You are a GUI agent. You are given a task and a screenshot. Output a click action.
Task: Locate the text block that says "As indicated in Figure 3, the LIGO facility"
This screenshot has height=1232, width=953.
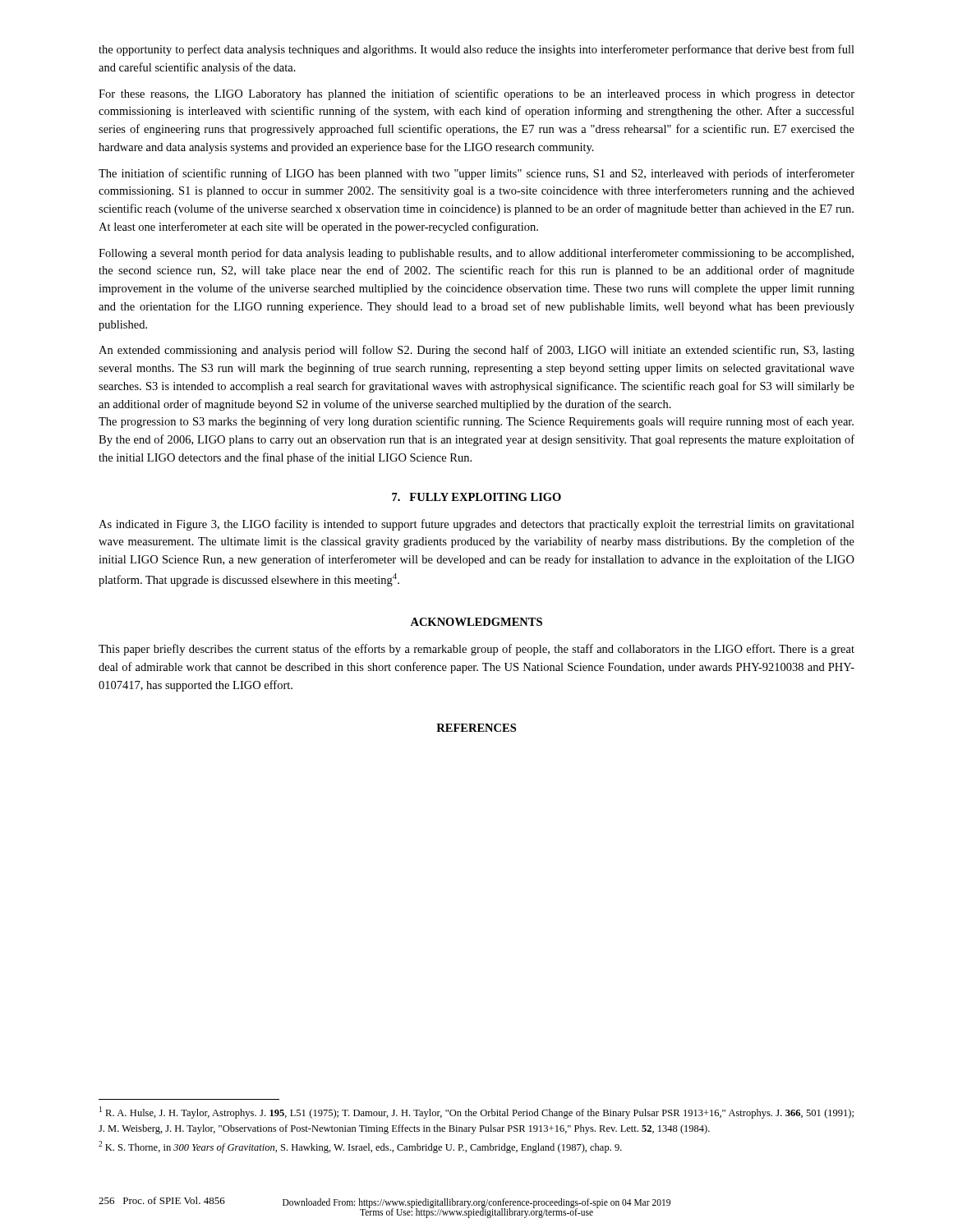coord(476,552)
